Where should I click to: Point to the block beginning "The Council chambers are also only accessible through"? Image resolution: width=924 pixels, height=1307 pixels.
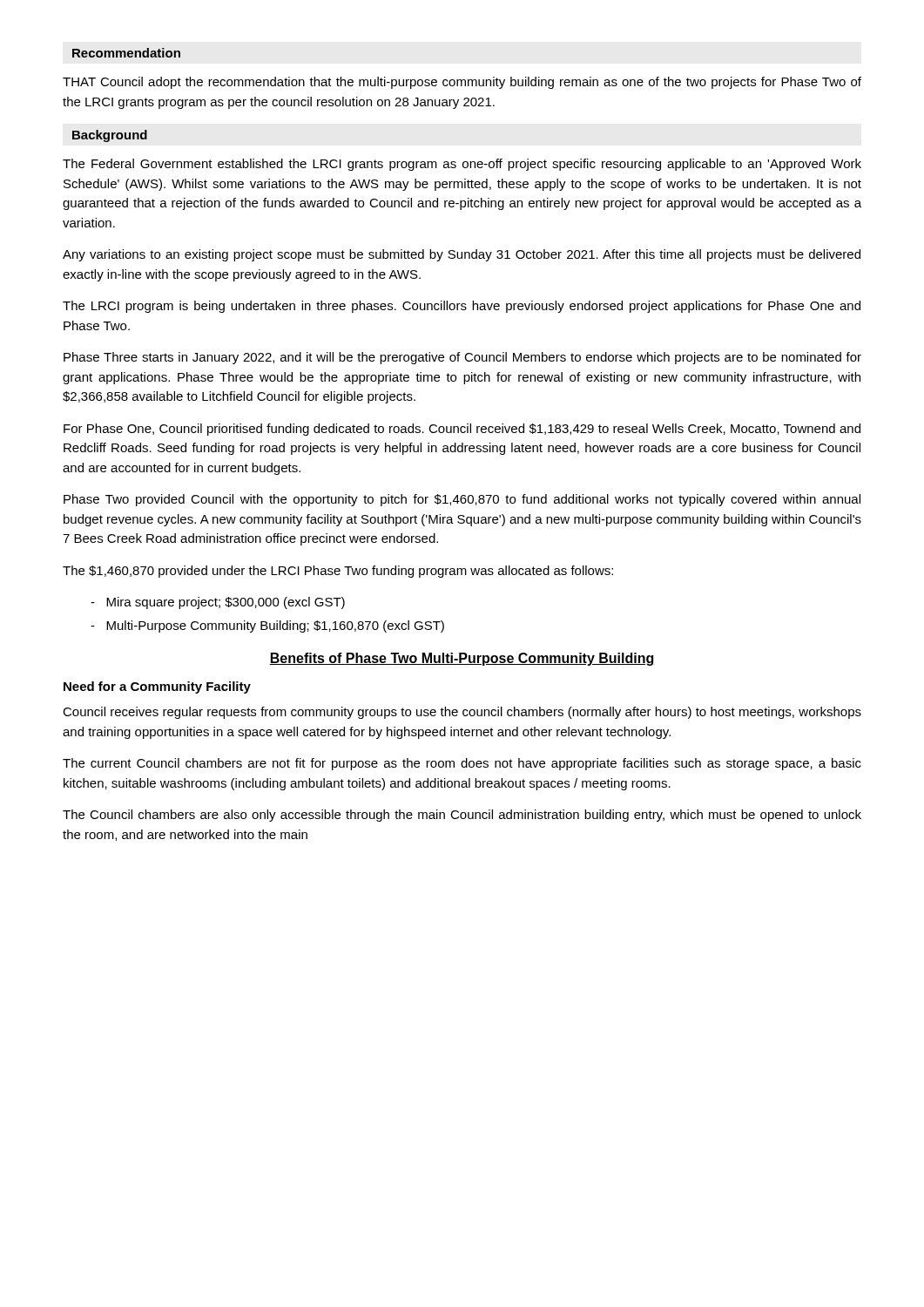tap(462, 824)
